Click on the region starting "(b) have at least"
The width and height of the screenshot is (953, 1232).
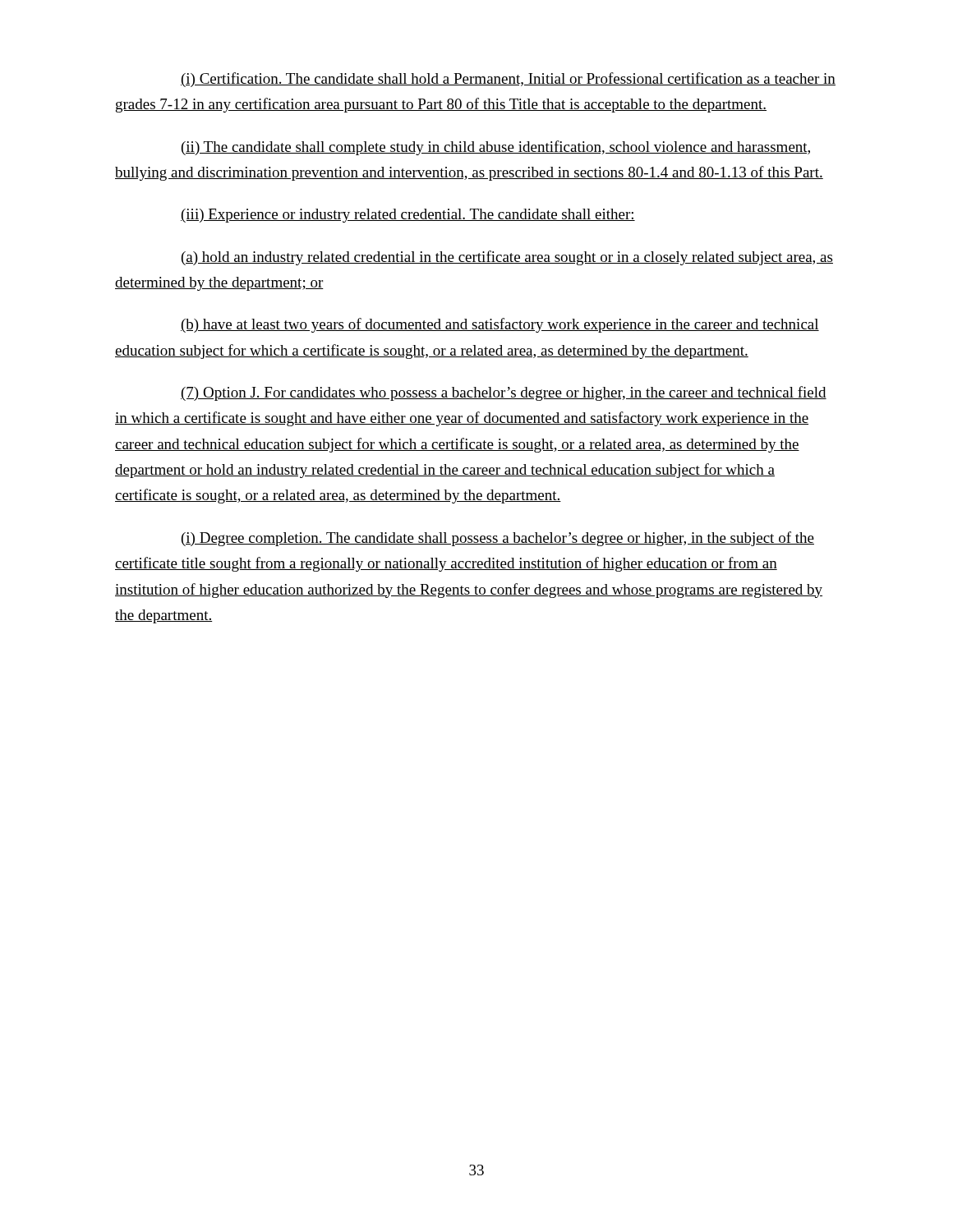point(476,337)
